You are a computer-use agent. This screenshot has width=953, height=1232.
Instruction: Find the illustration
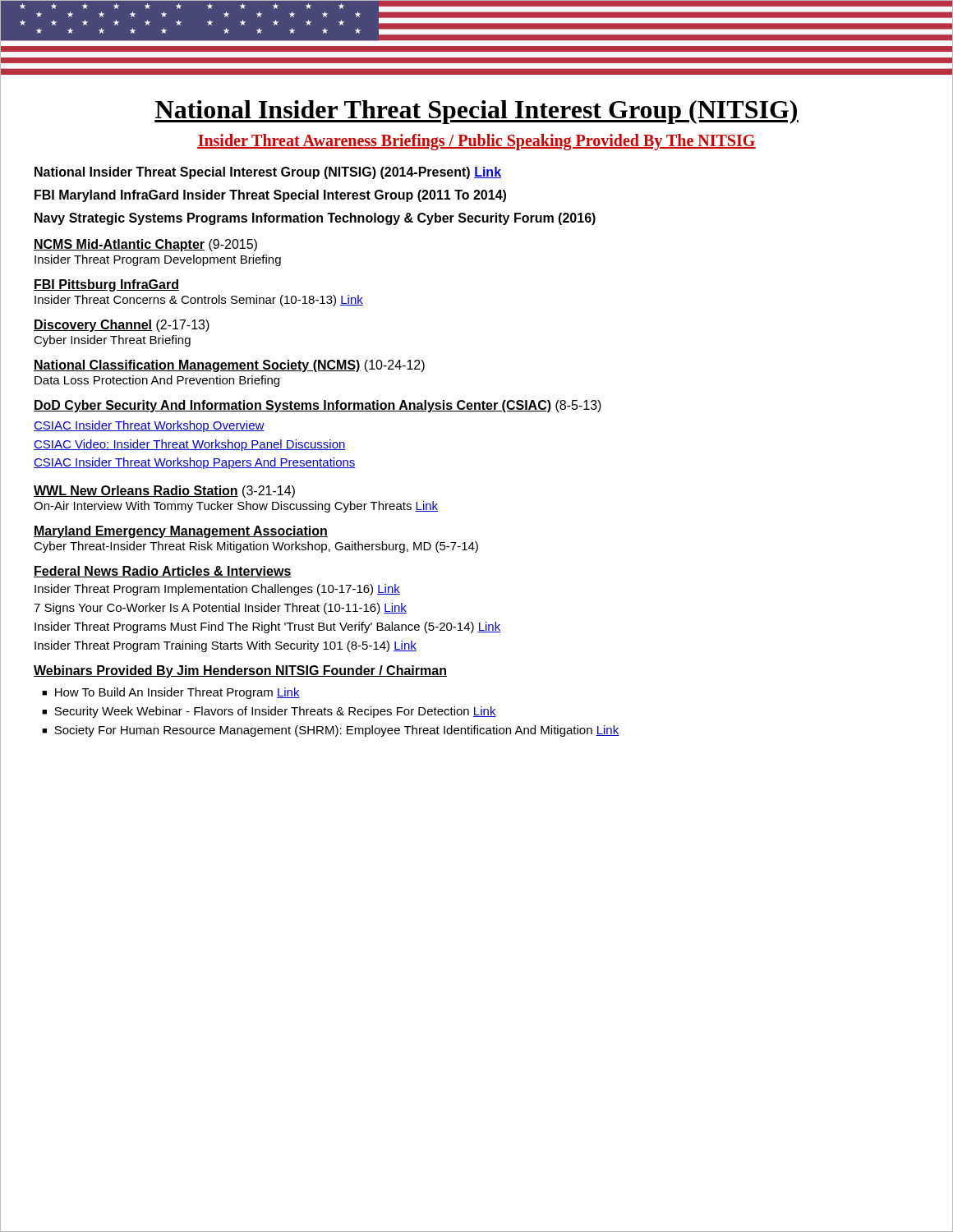pyautogui.click(x=476, y=38)
